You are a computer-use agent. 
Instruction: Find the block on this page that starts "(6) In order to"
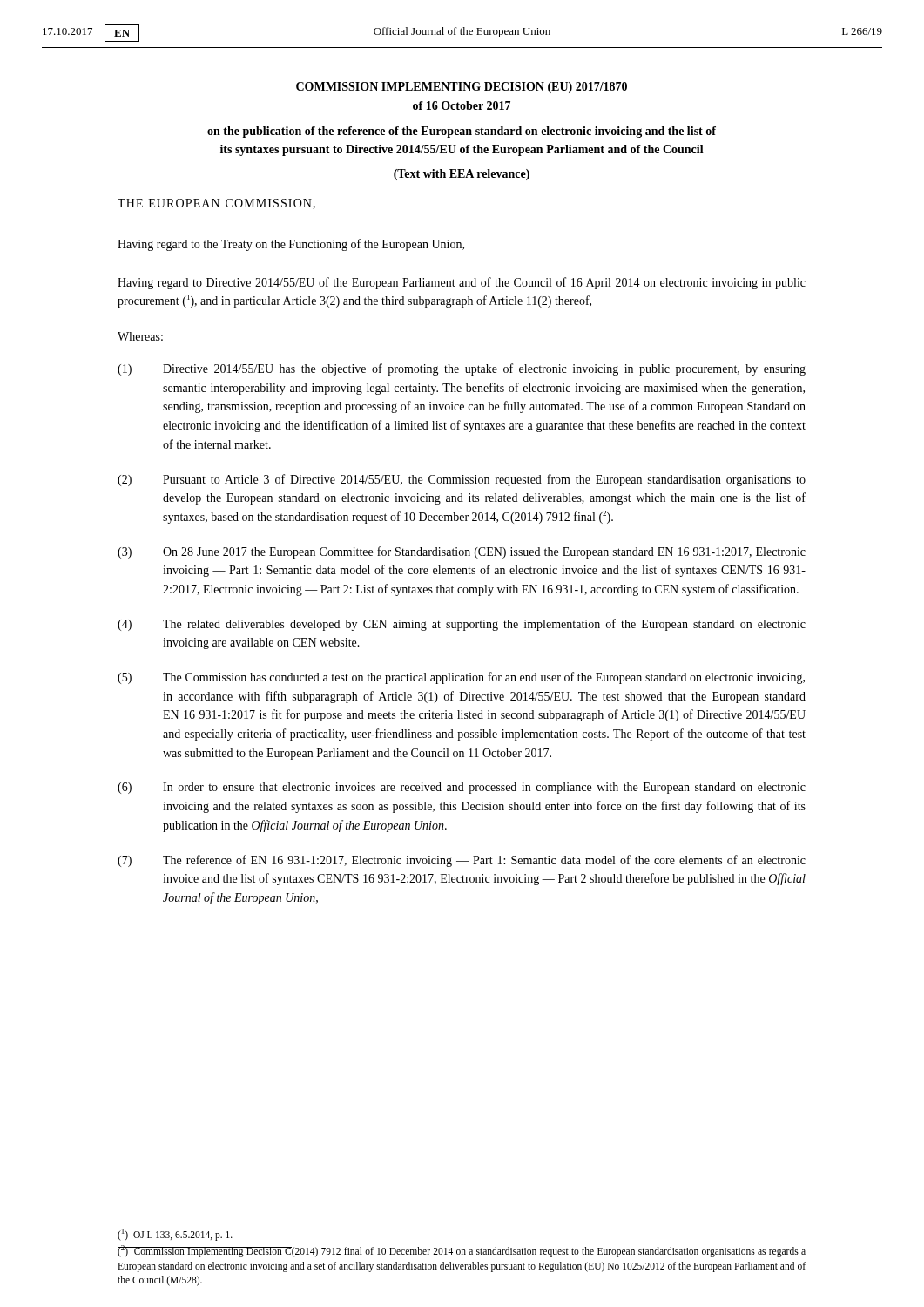[462, 807]
